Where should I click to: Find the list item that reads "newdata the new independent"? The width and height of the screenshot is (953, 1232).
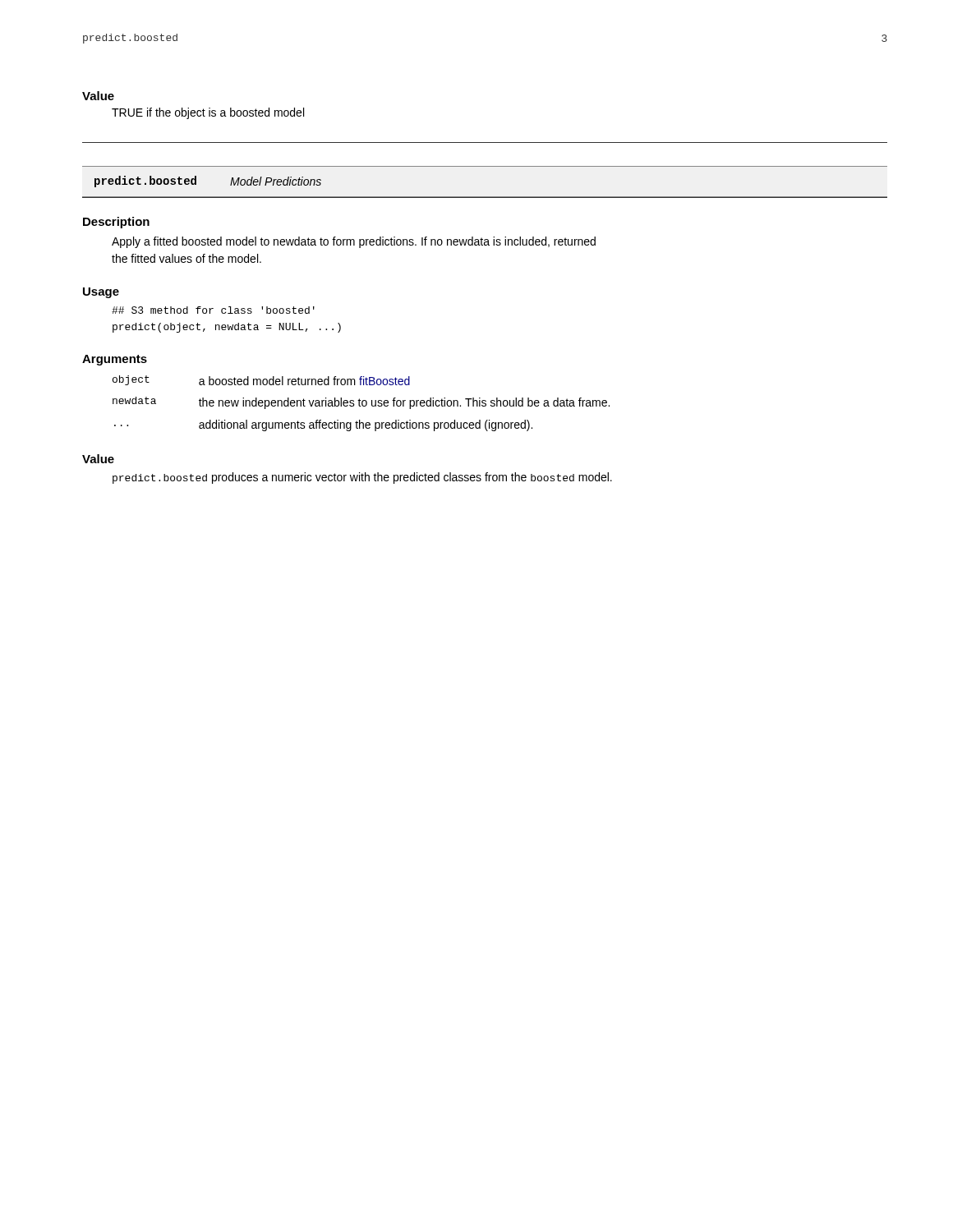(x=490, y=403)
